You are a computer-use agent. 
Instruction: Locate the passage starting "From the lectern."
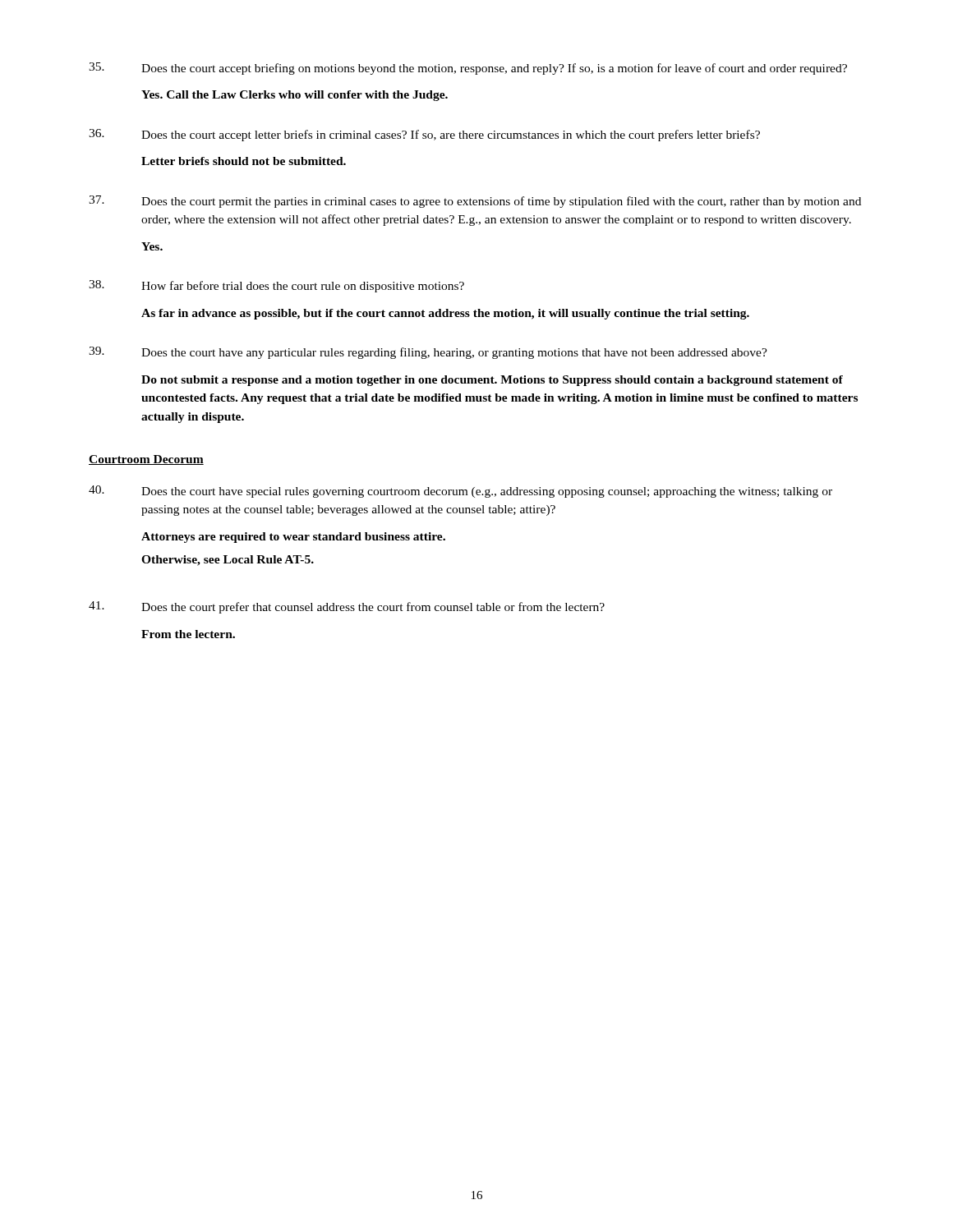(x=188, y=634)
